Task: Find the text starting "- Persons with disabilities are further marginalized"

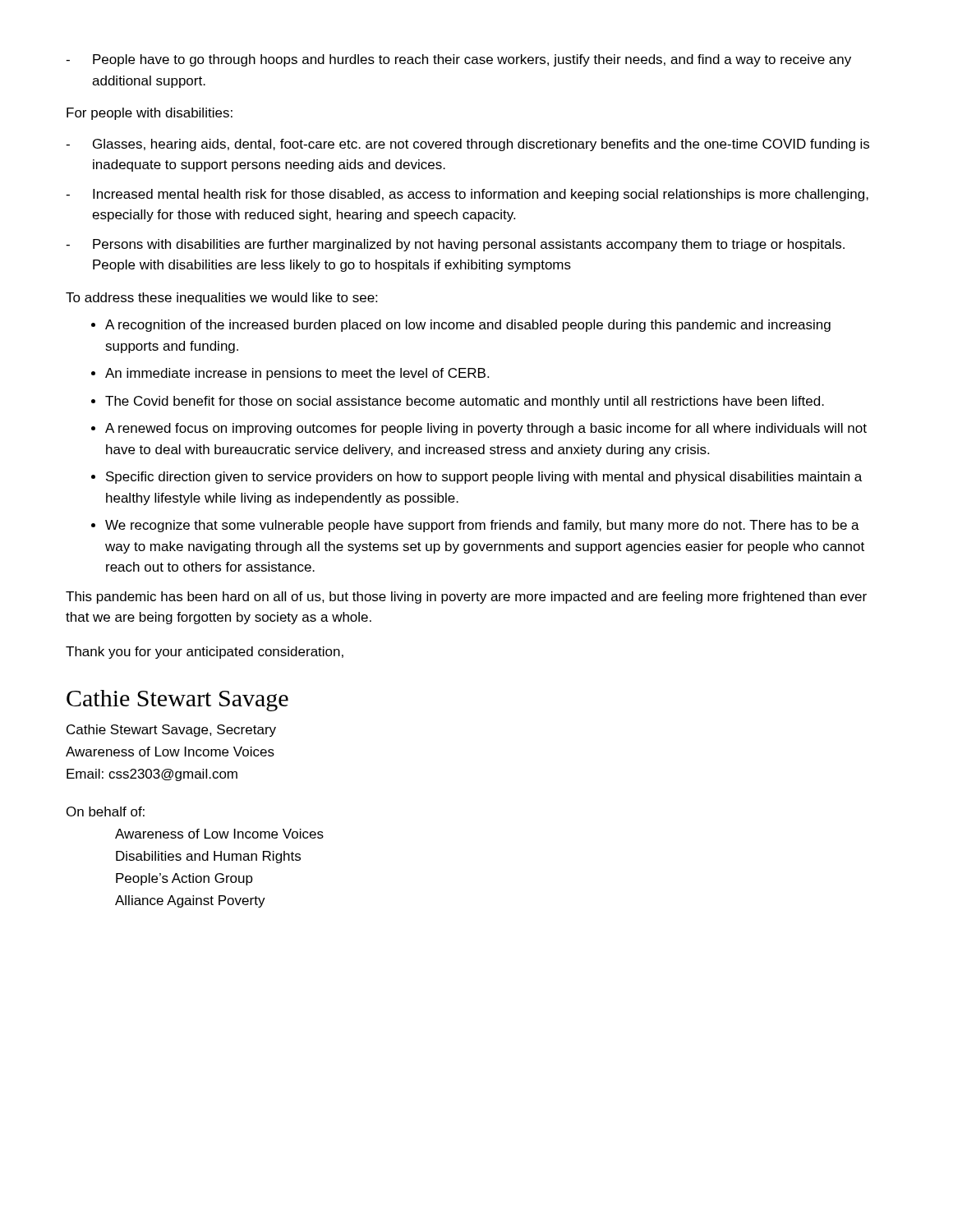Action: point(476,255)
